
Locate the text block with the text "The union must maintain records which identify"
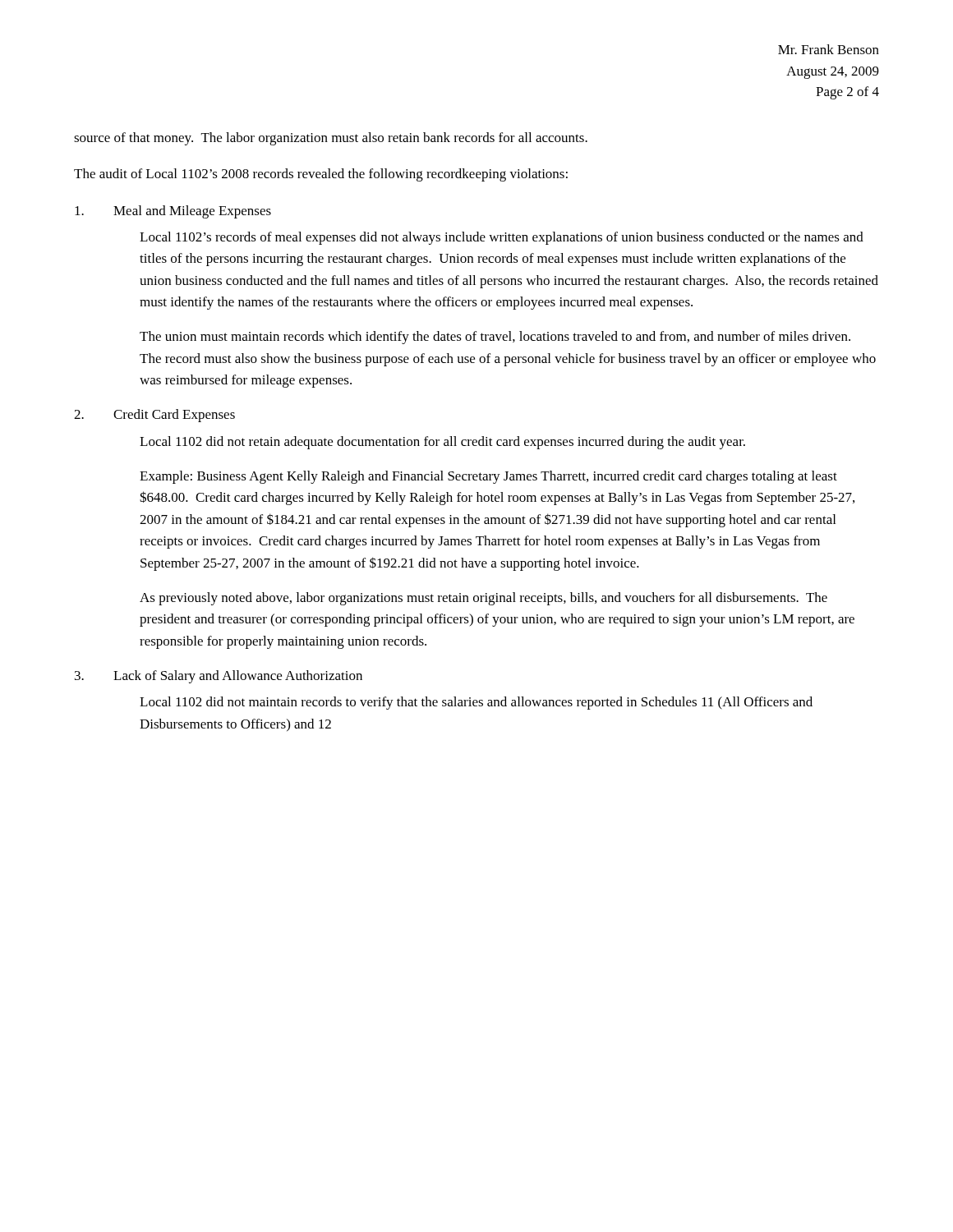pyautogui.click(x=508, y=358)
